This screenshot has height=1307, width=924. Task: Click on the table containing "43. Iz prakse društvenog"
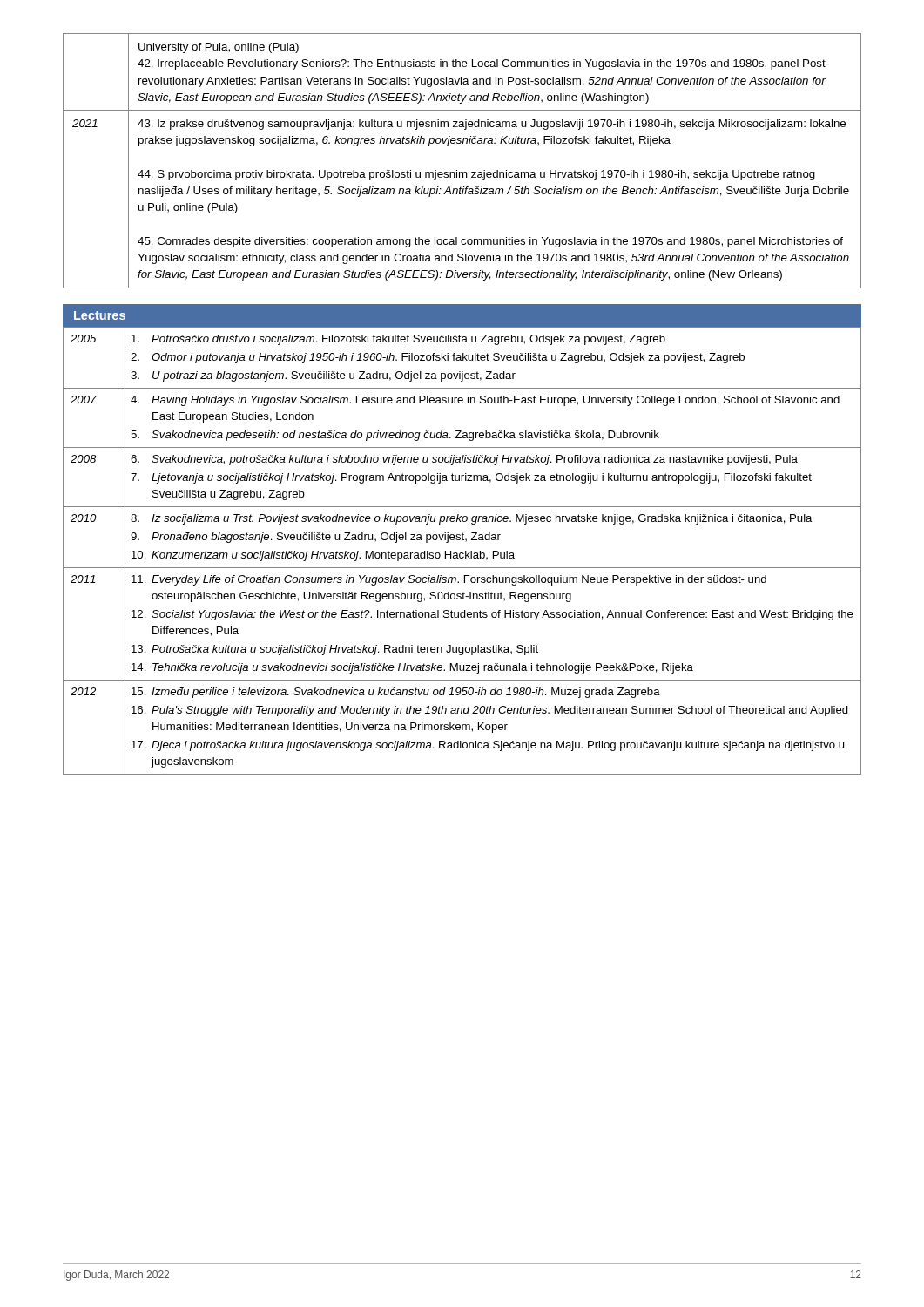pos(462,161)
